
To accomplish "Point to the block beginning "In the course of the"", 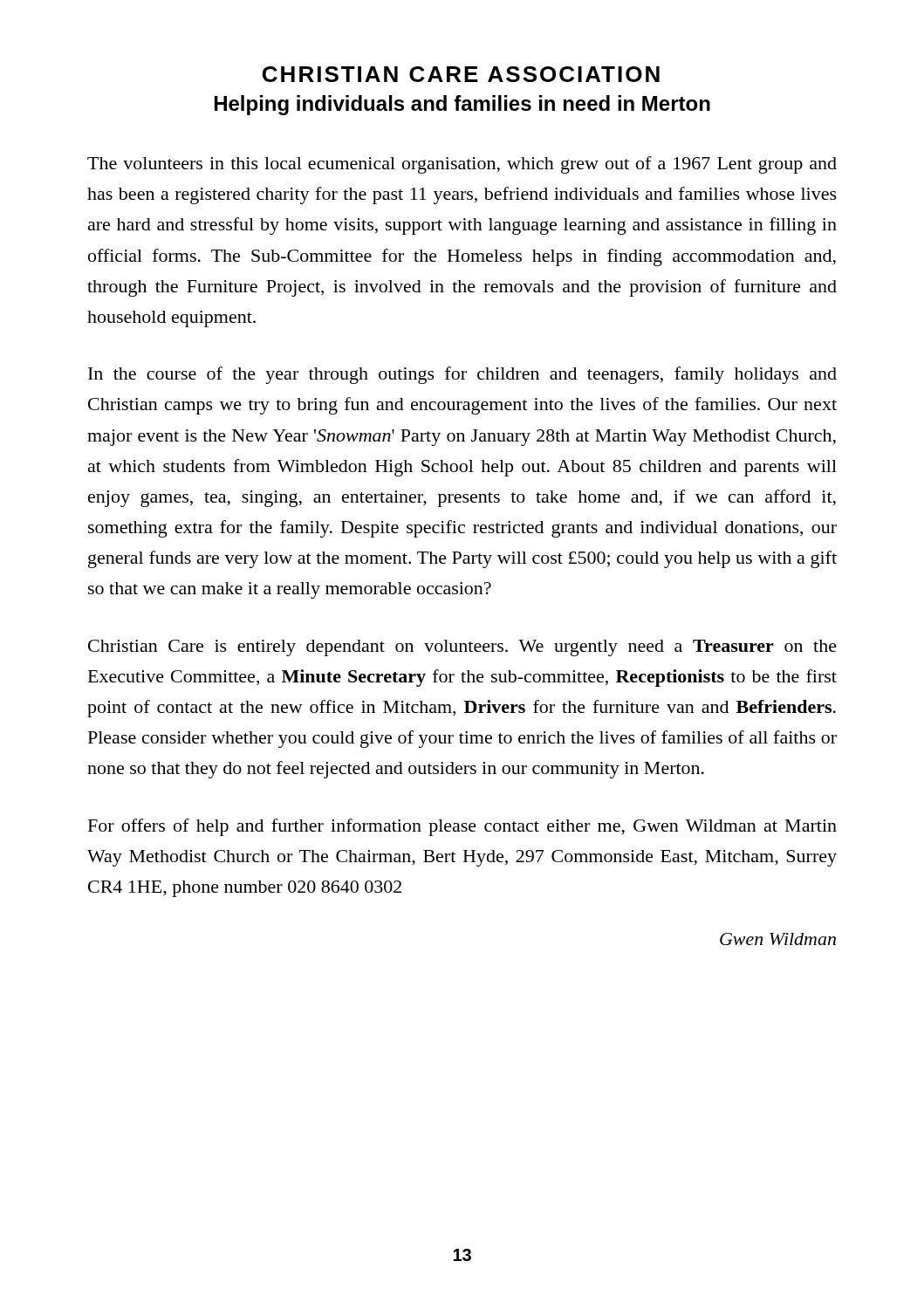I will [462, 481].
